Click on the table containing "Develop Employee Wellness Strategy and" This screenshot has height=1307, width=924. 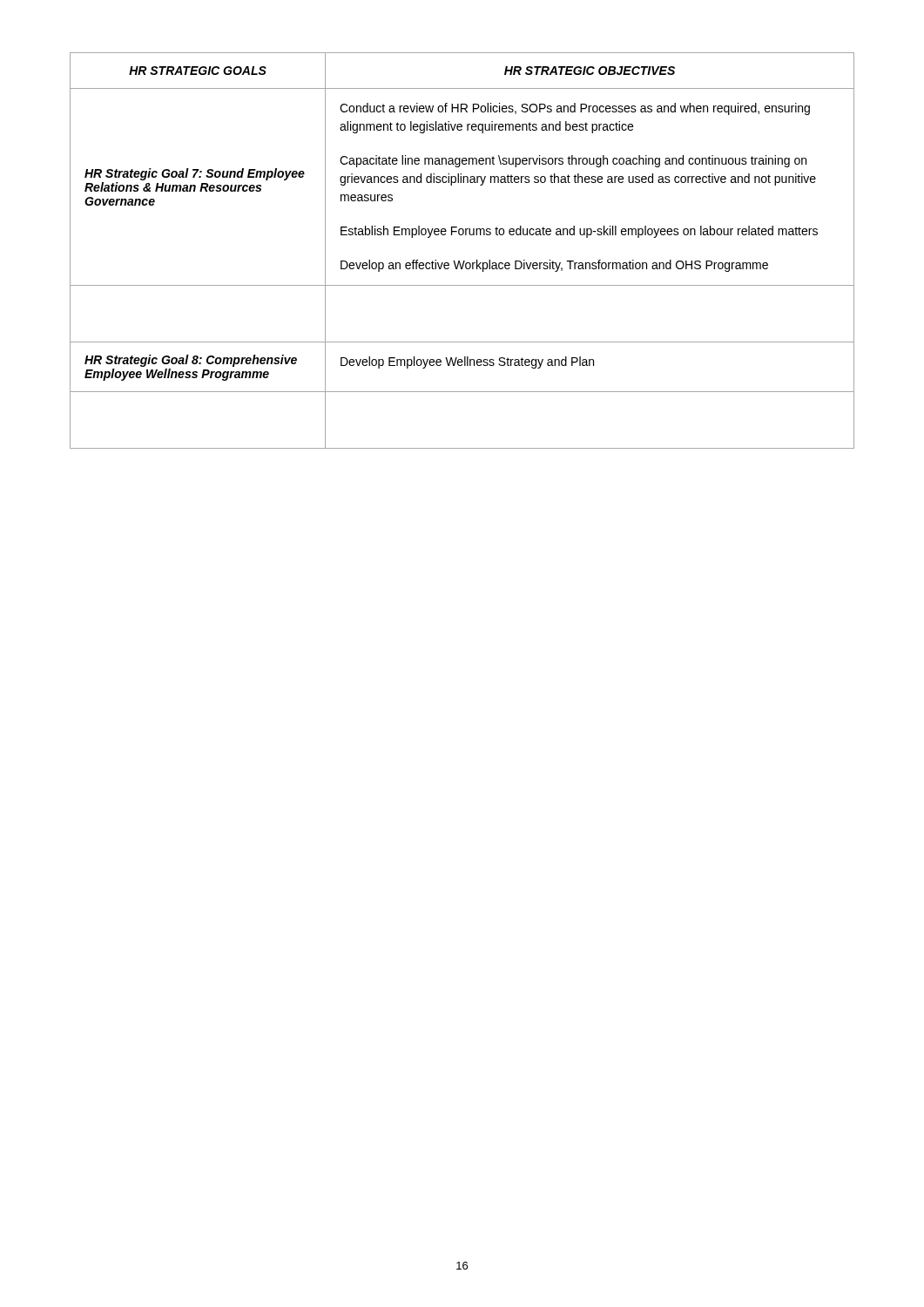[462, 250]
